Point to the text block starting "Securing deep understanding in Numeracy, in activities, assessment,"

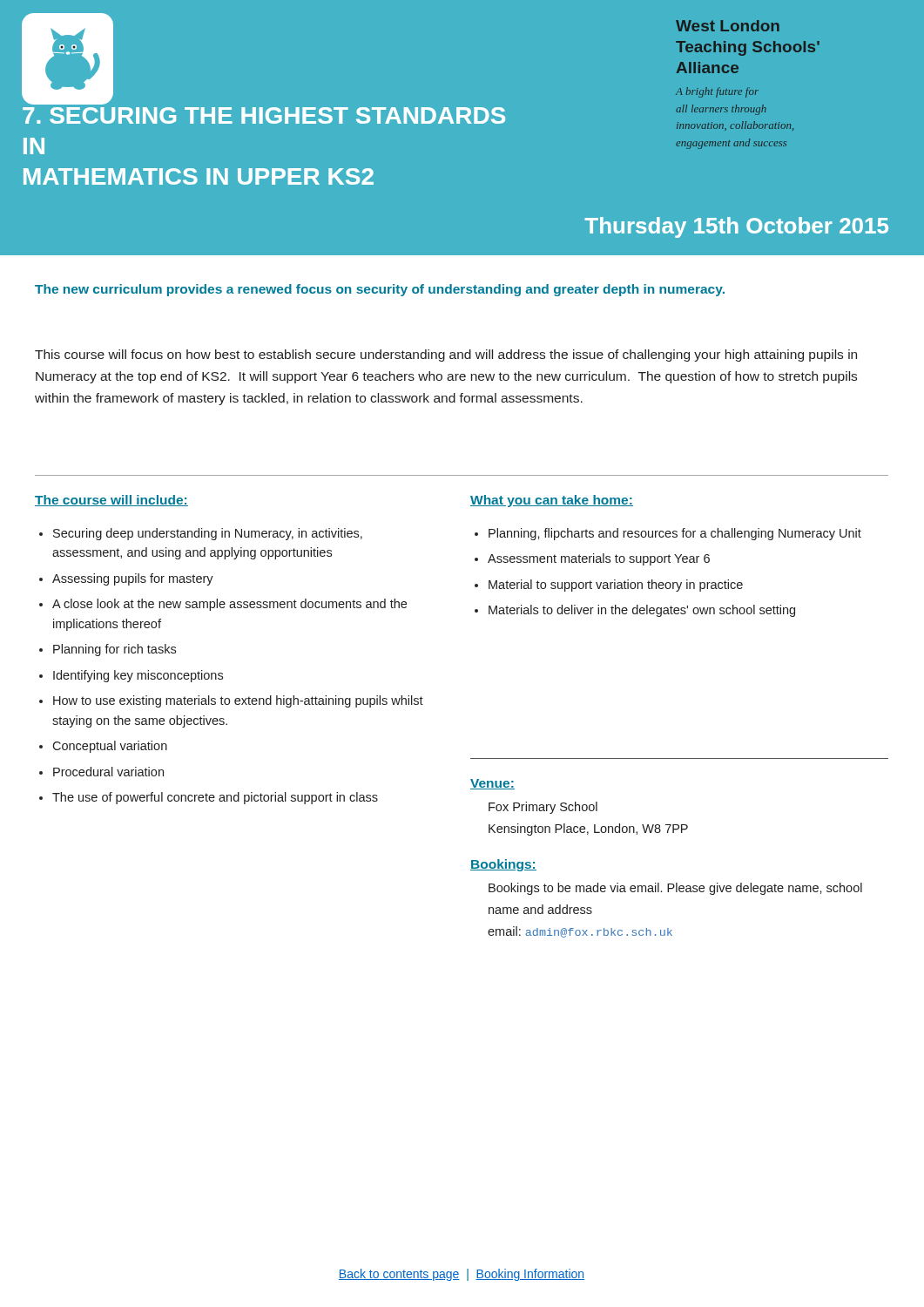[x=208, y=543]
